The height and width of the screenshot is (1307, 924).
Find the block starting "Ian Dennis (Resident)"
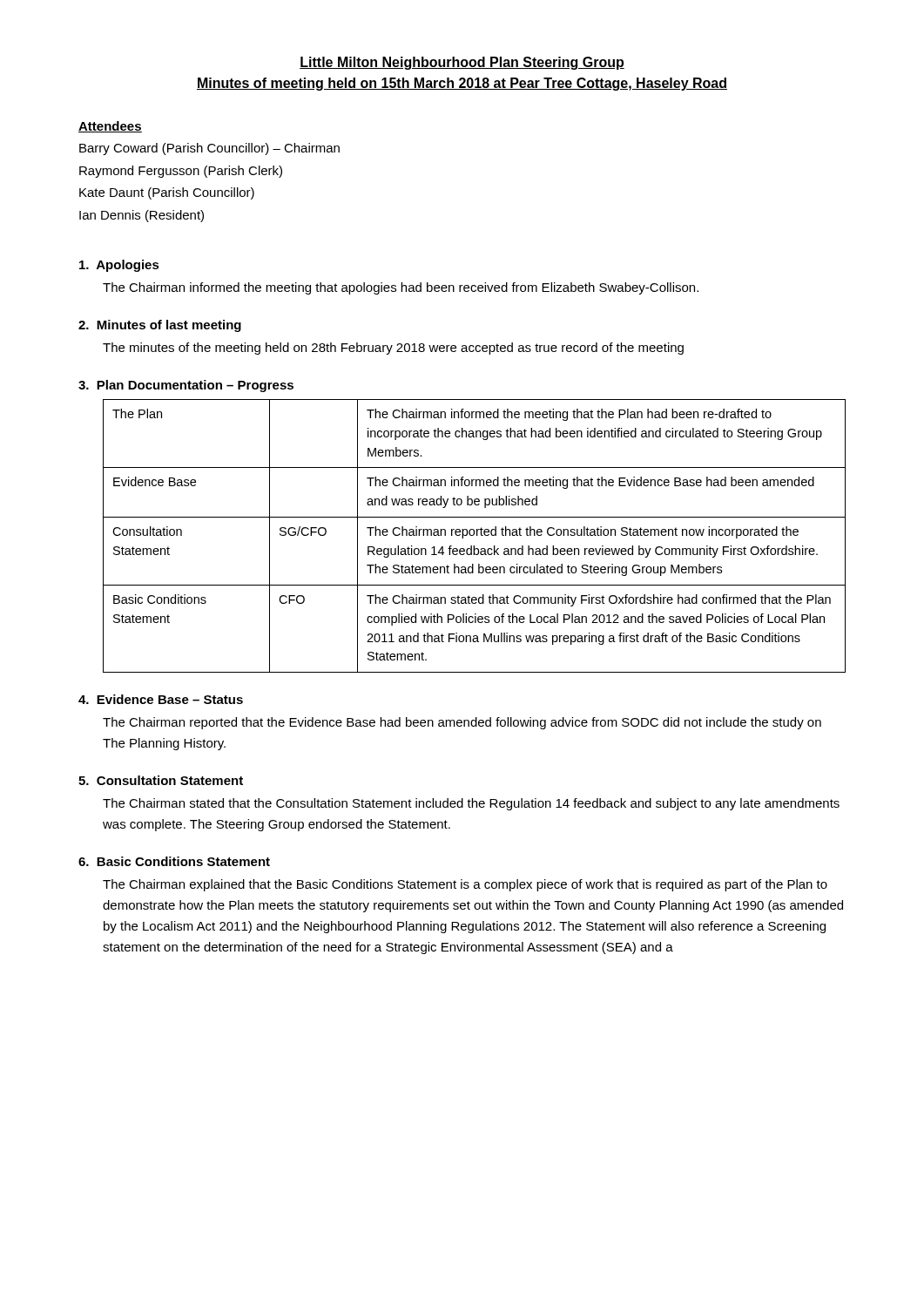tap(142, 214)
